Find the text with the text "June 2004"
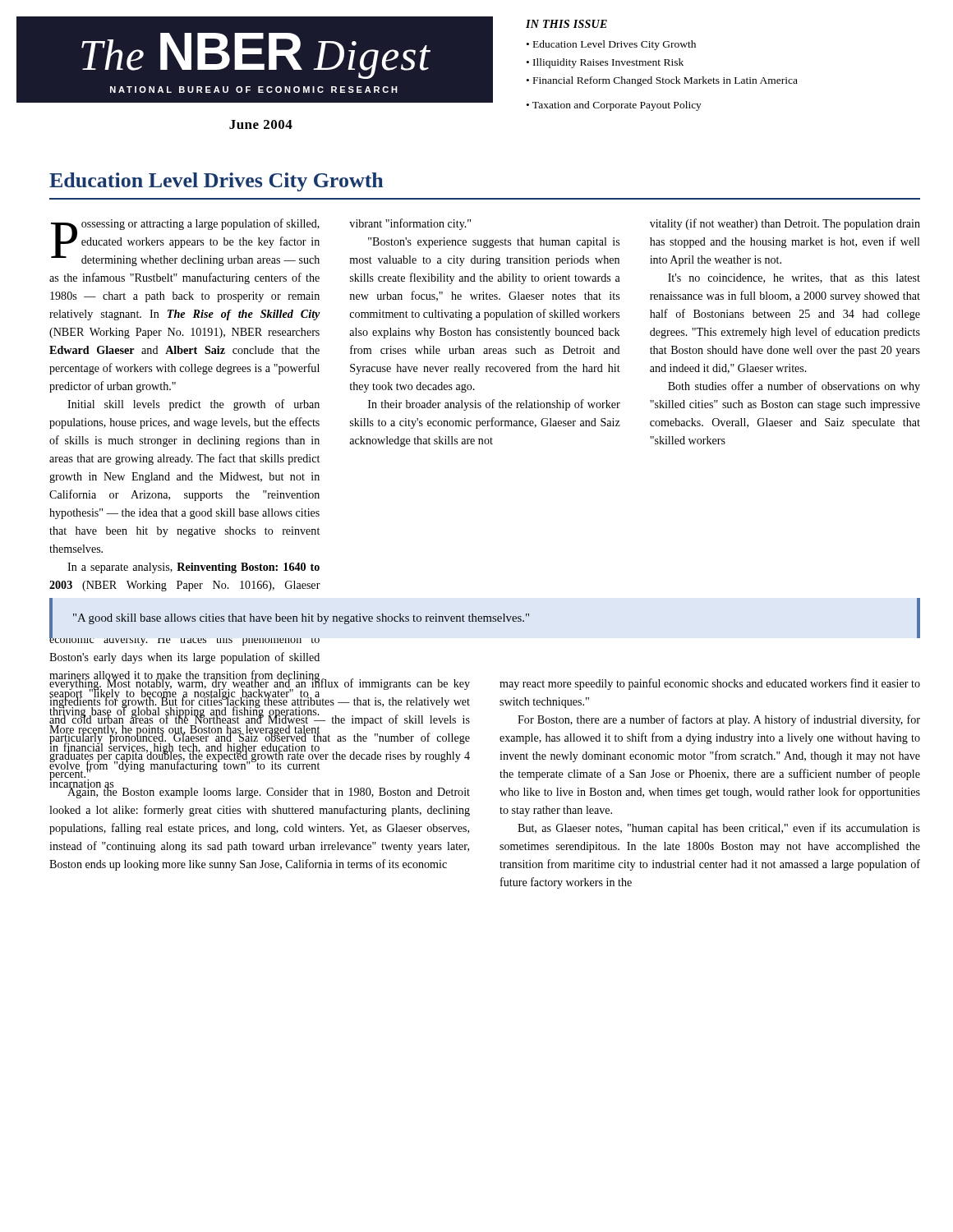The image size is (953, 1232). point(261,124)
